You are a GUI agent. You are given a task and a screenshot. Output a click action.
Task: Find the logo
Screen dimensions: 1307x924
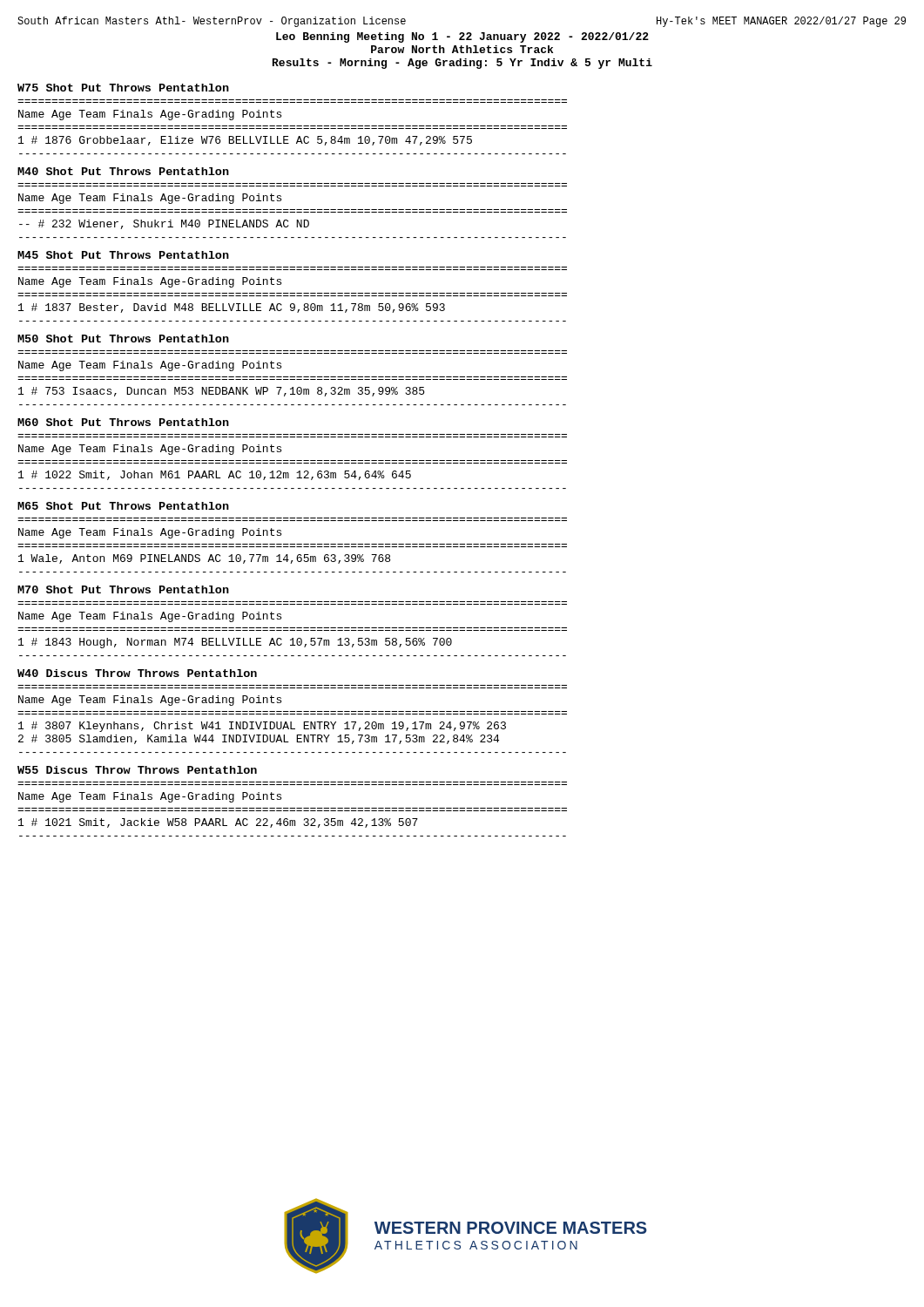pos(462,1235)
